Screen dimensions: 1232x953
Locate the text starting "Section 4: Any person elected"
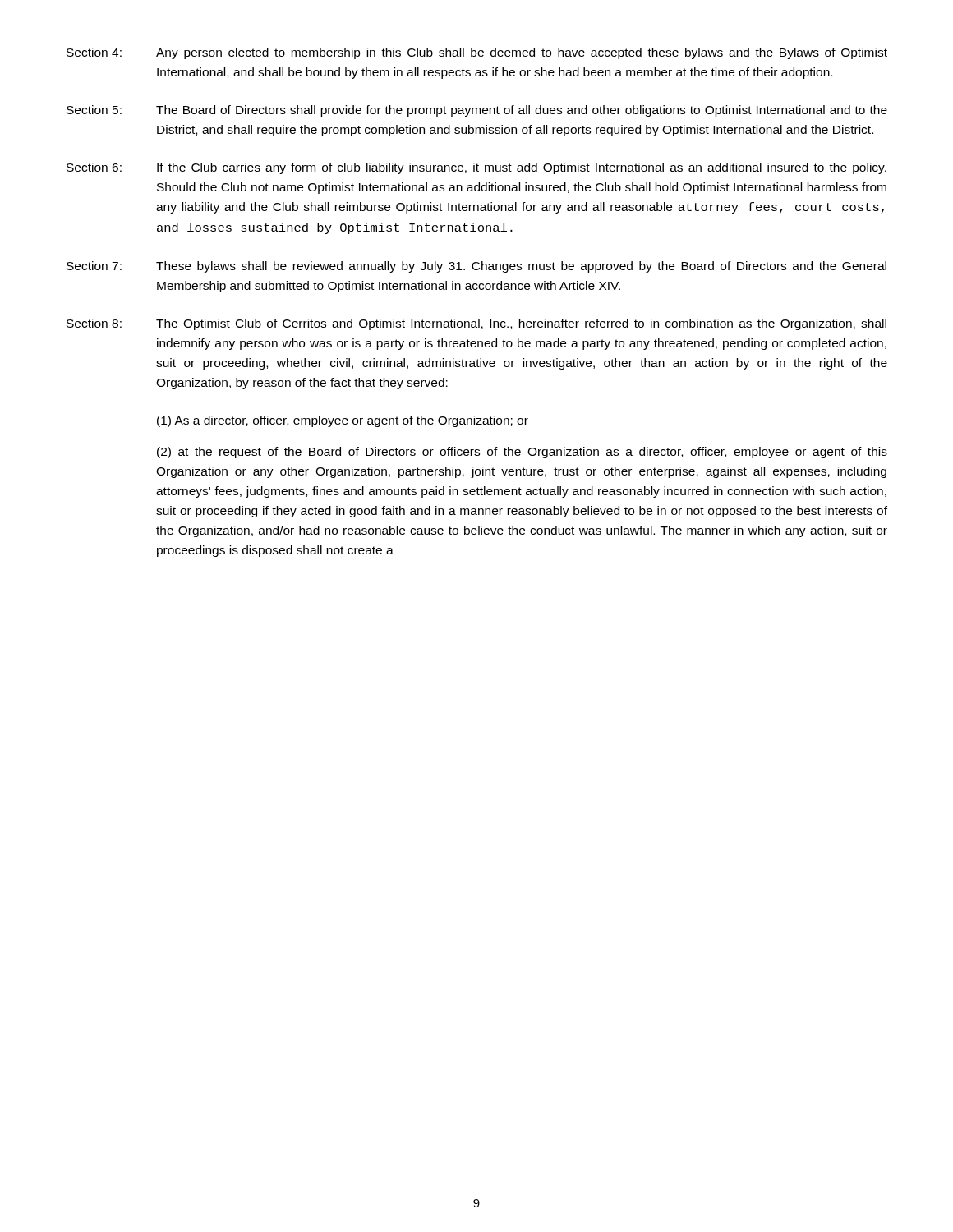click(476, 62)
